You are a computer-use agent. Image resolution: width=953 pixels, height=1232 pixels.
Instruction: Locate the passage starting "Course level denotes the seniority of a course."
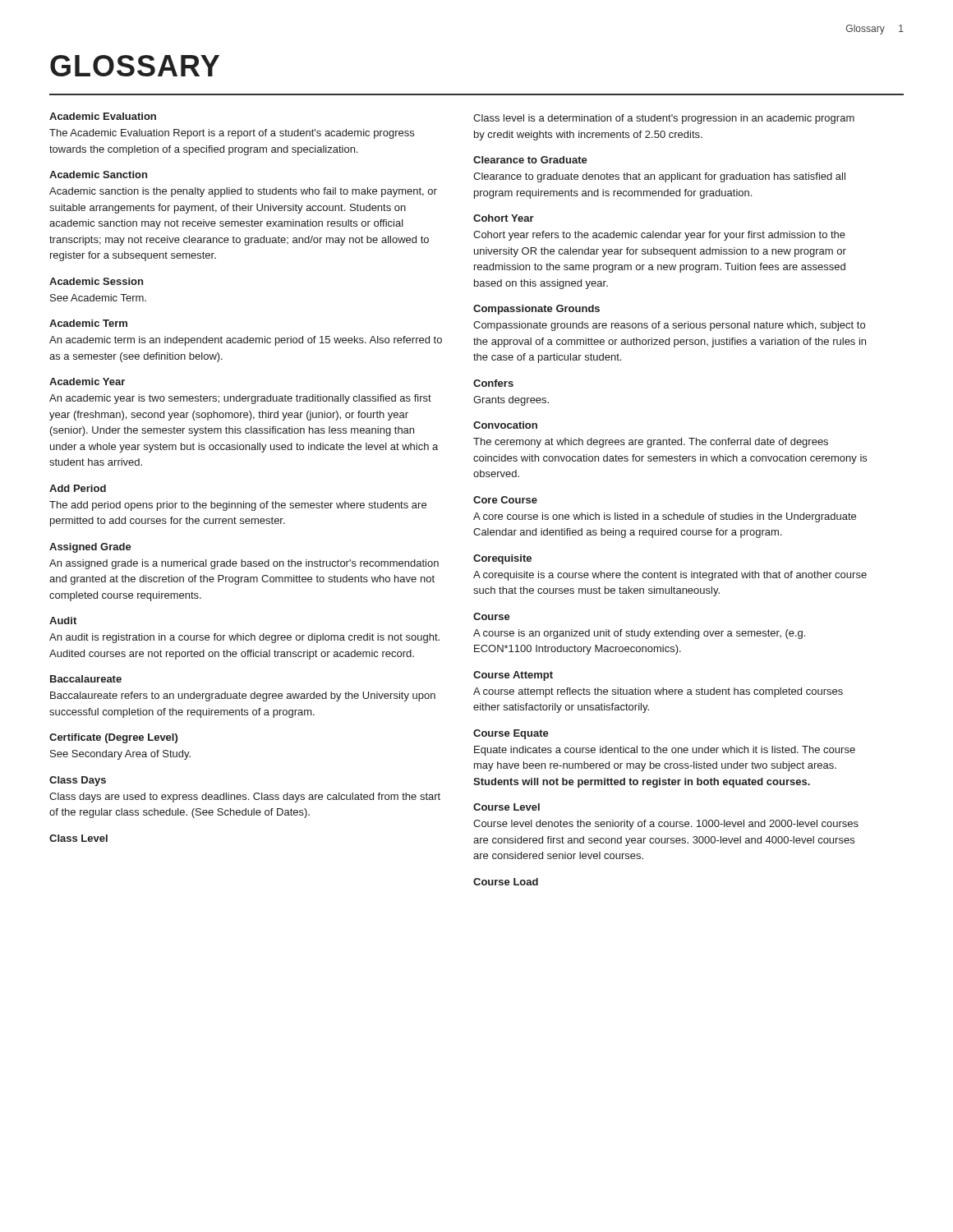[x=666, y=839]
